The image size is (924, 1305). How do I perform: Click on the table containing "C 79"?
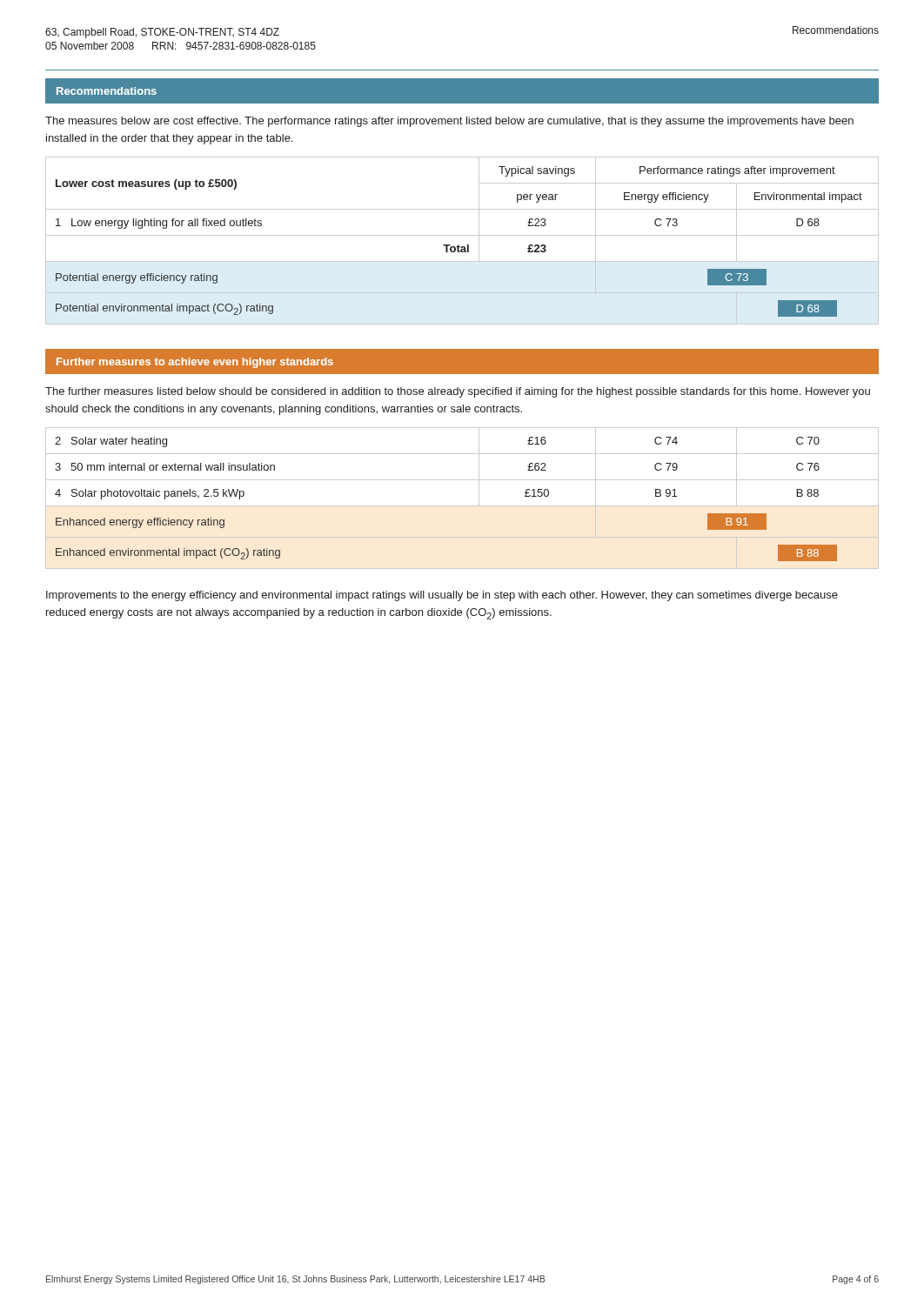[462, 498]
